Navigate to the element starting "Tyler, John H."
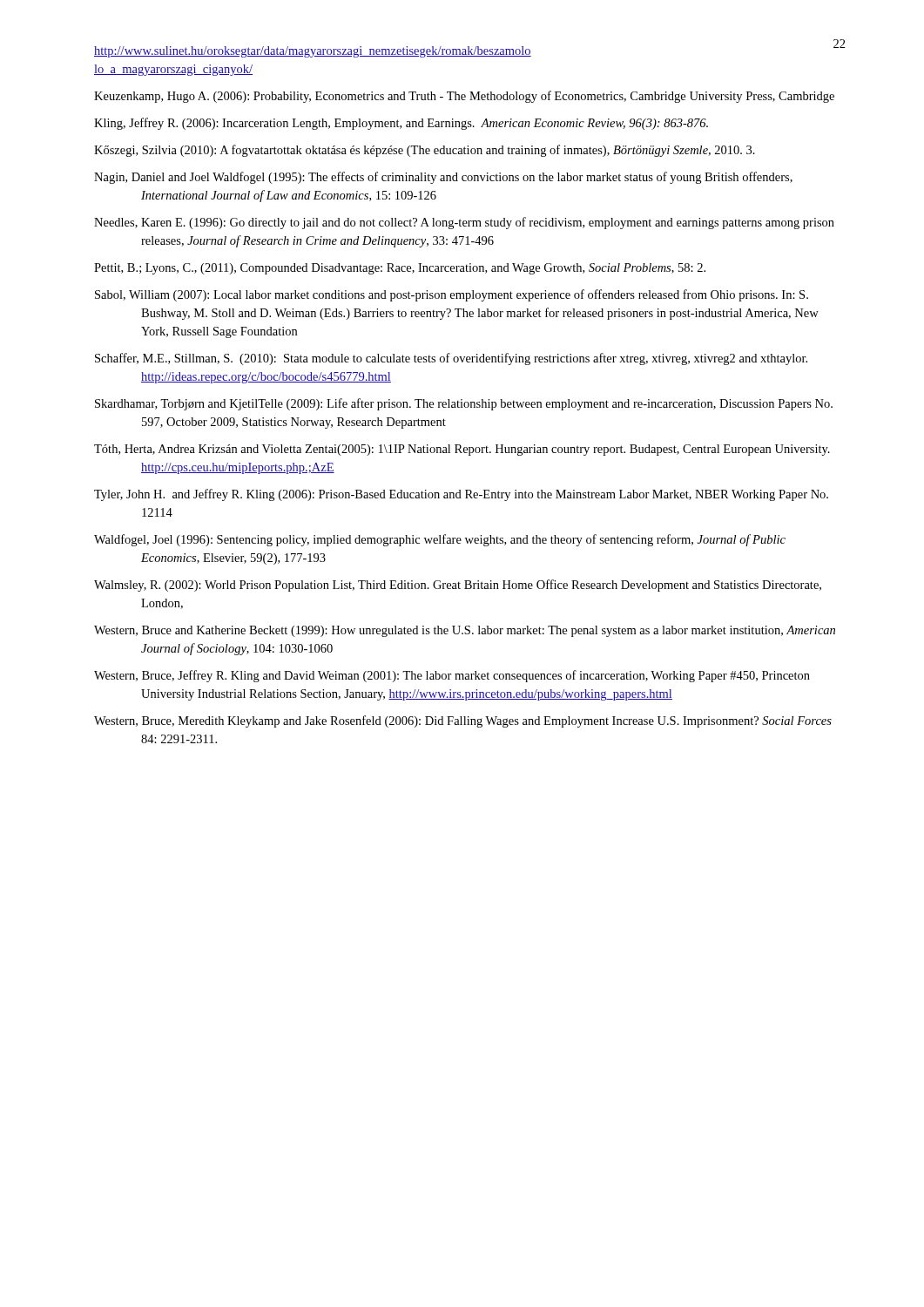The height and width of the screenshot is (1307, 924). pos(462,503)
